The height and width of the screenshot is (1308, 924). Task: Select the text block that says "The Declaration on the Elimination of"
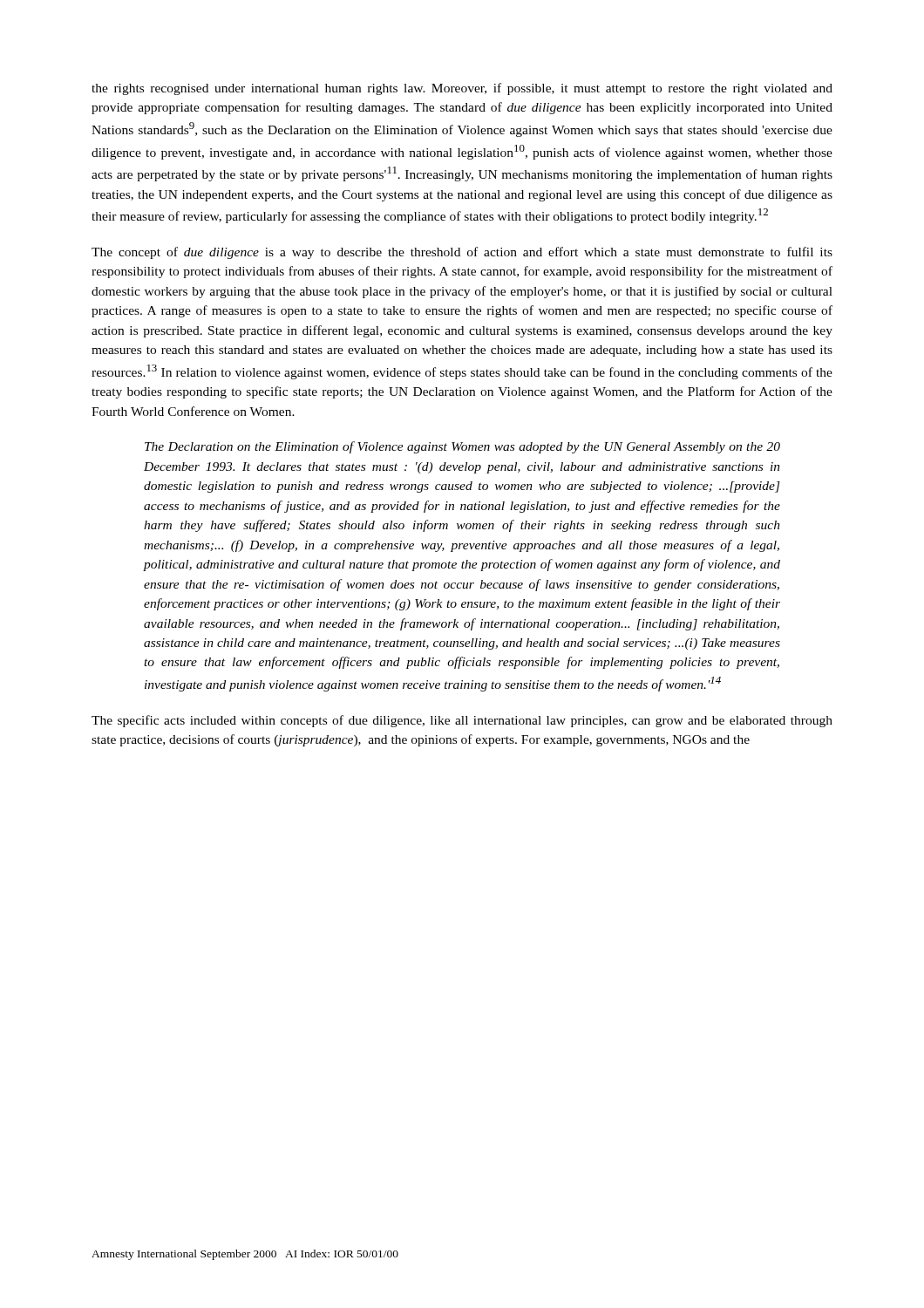pos(462,565)
